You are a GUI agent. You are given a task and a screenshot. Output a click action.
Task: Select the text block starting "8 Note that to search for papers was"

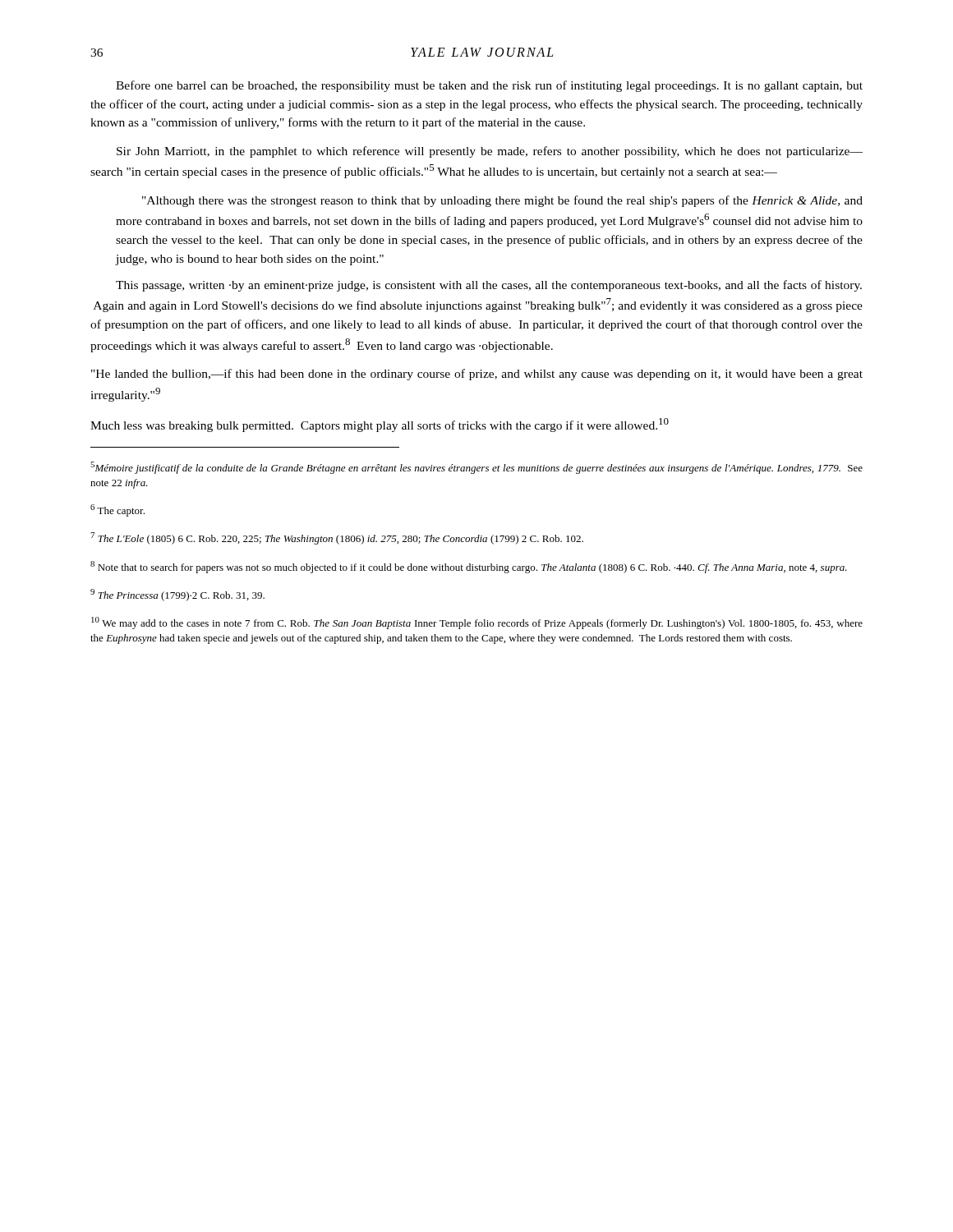(476, 566)
